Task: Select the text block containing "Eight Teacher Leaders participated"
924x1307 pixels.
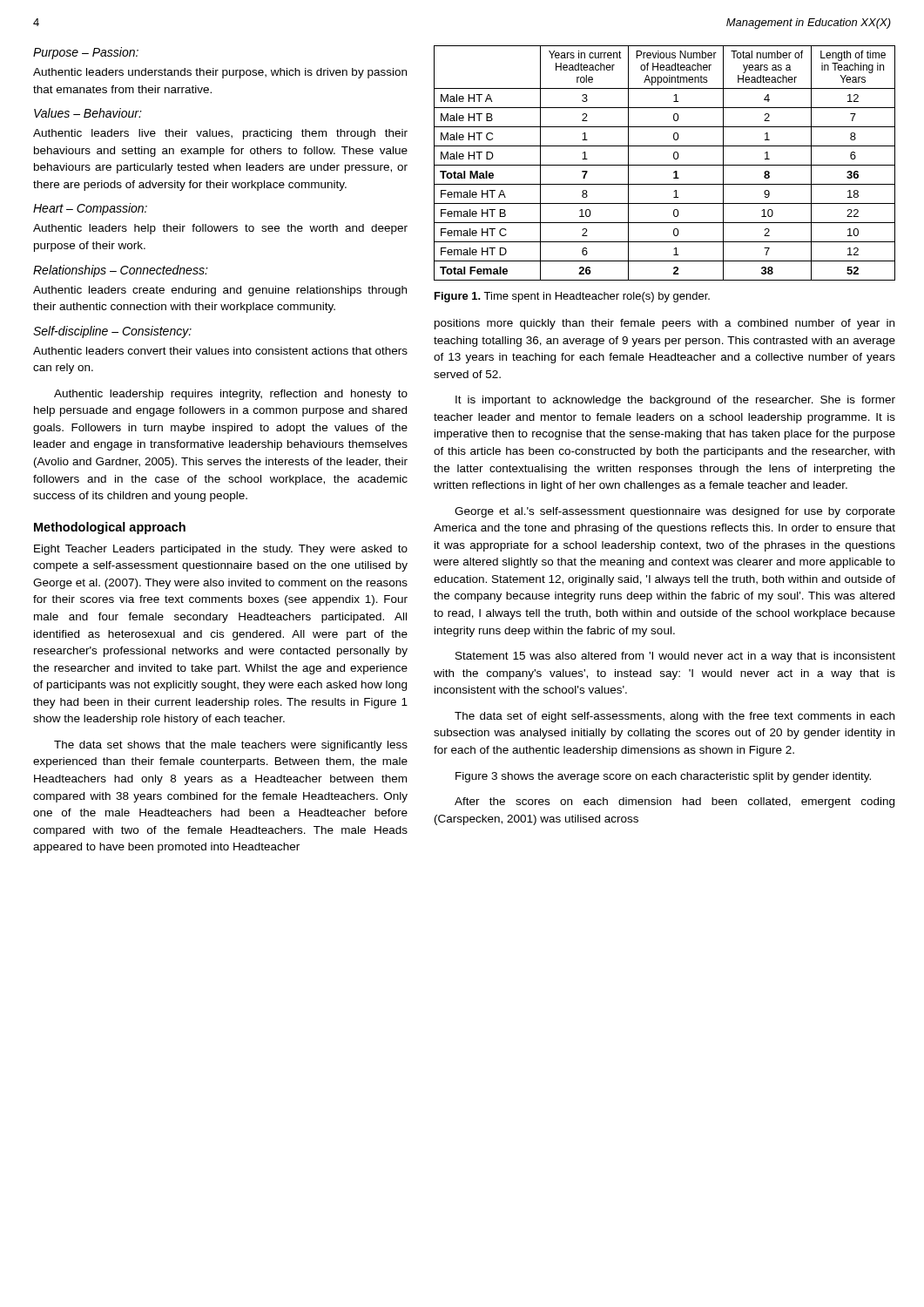Action: tap(220, 634)
